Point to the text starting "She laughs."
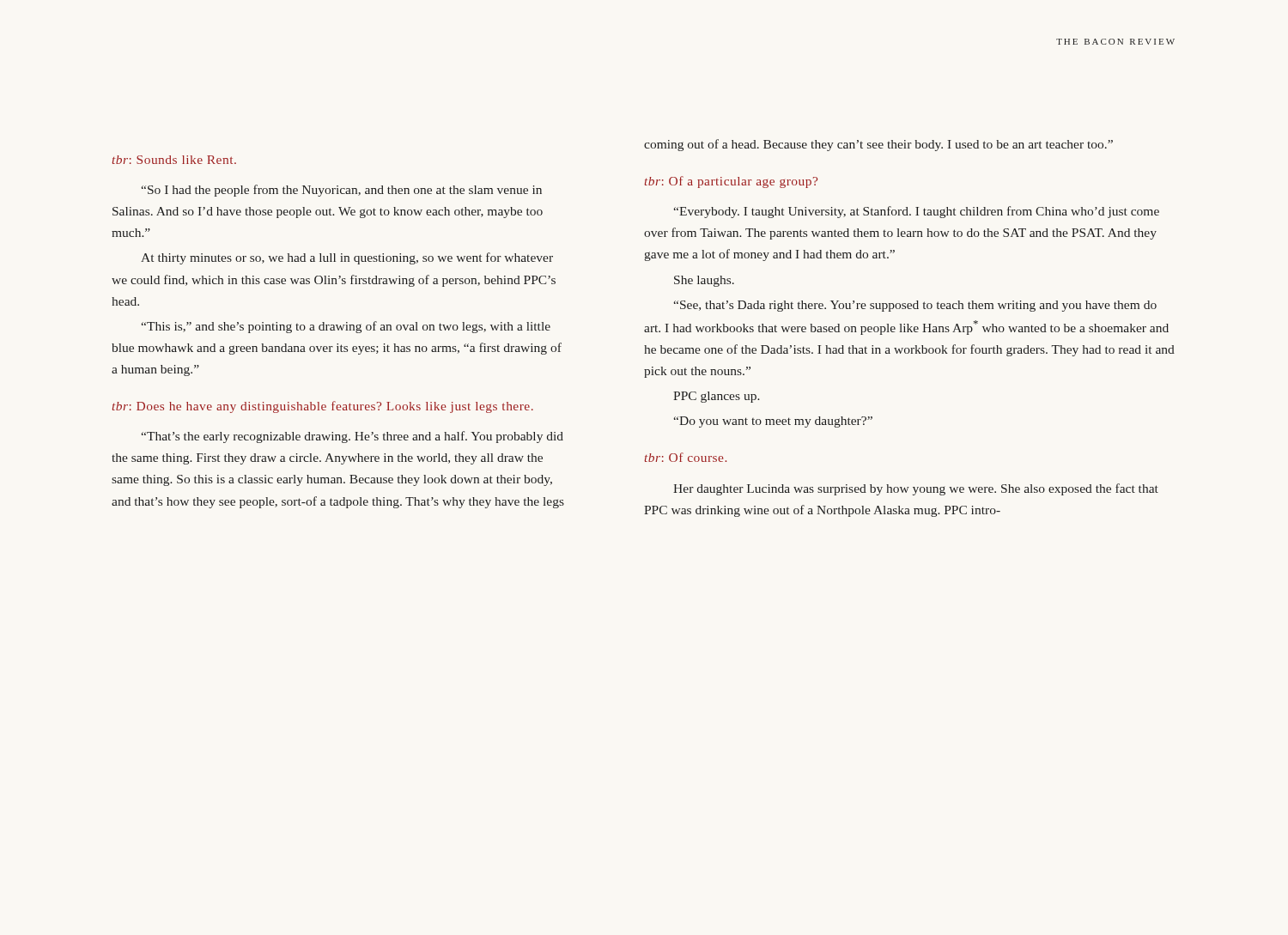 704,281
